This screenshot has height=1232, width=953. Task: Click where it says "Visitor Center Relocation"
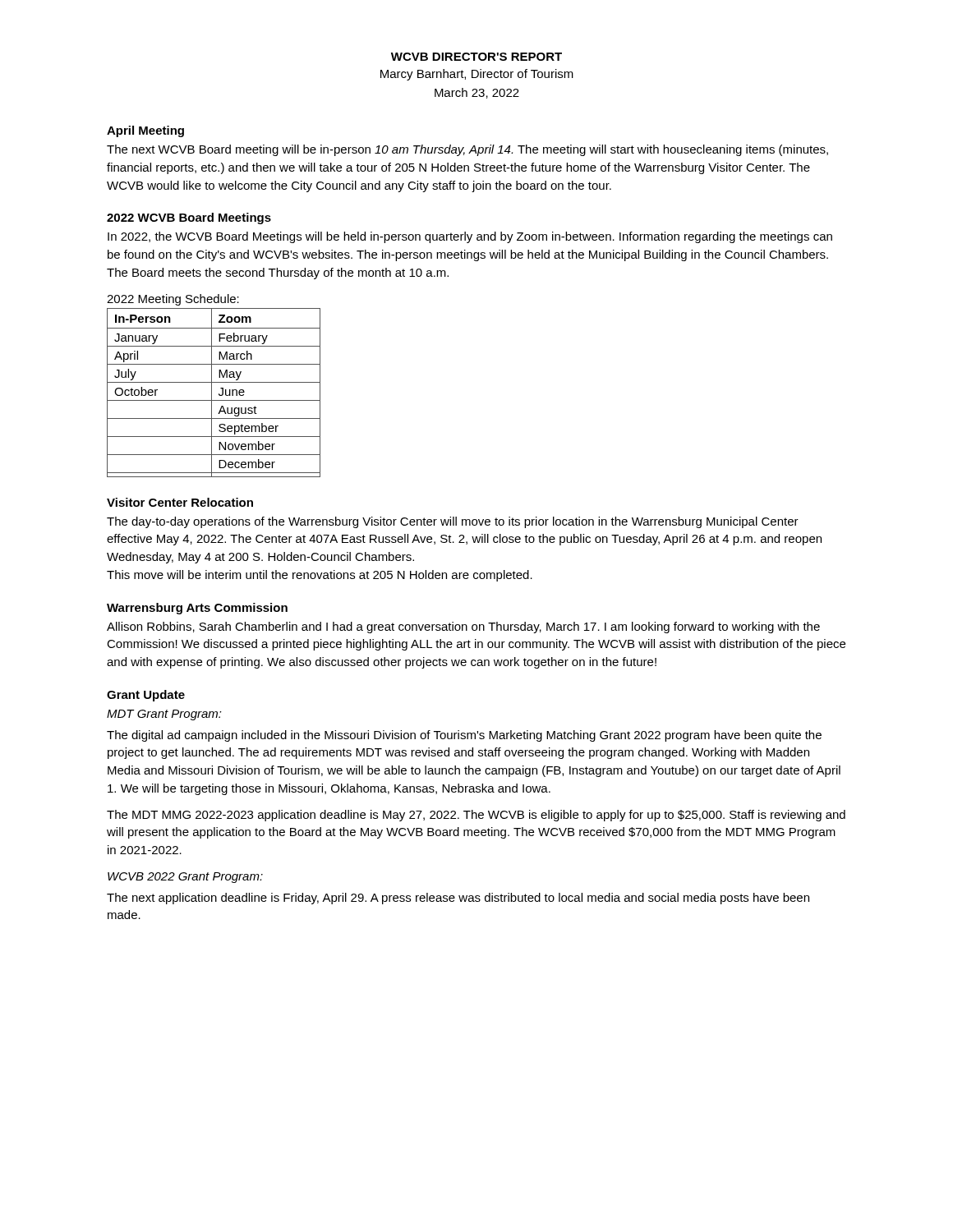[x=180, y=502]
